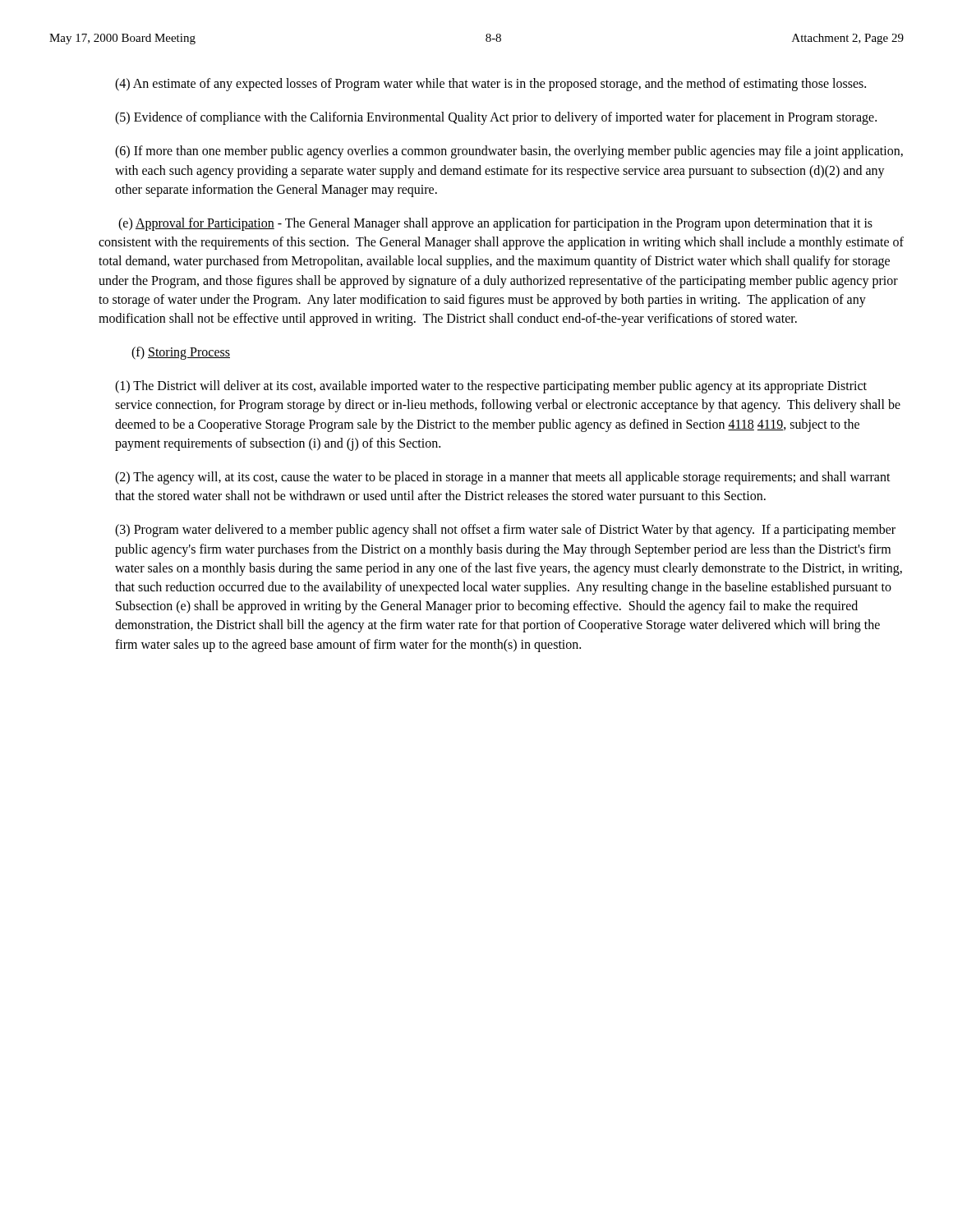This screenshot has width=953, height=1232.
Task: Navigate to the element starting "(4) An estimate"
Action: (x=491, y=83)
